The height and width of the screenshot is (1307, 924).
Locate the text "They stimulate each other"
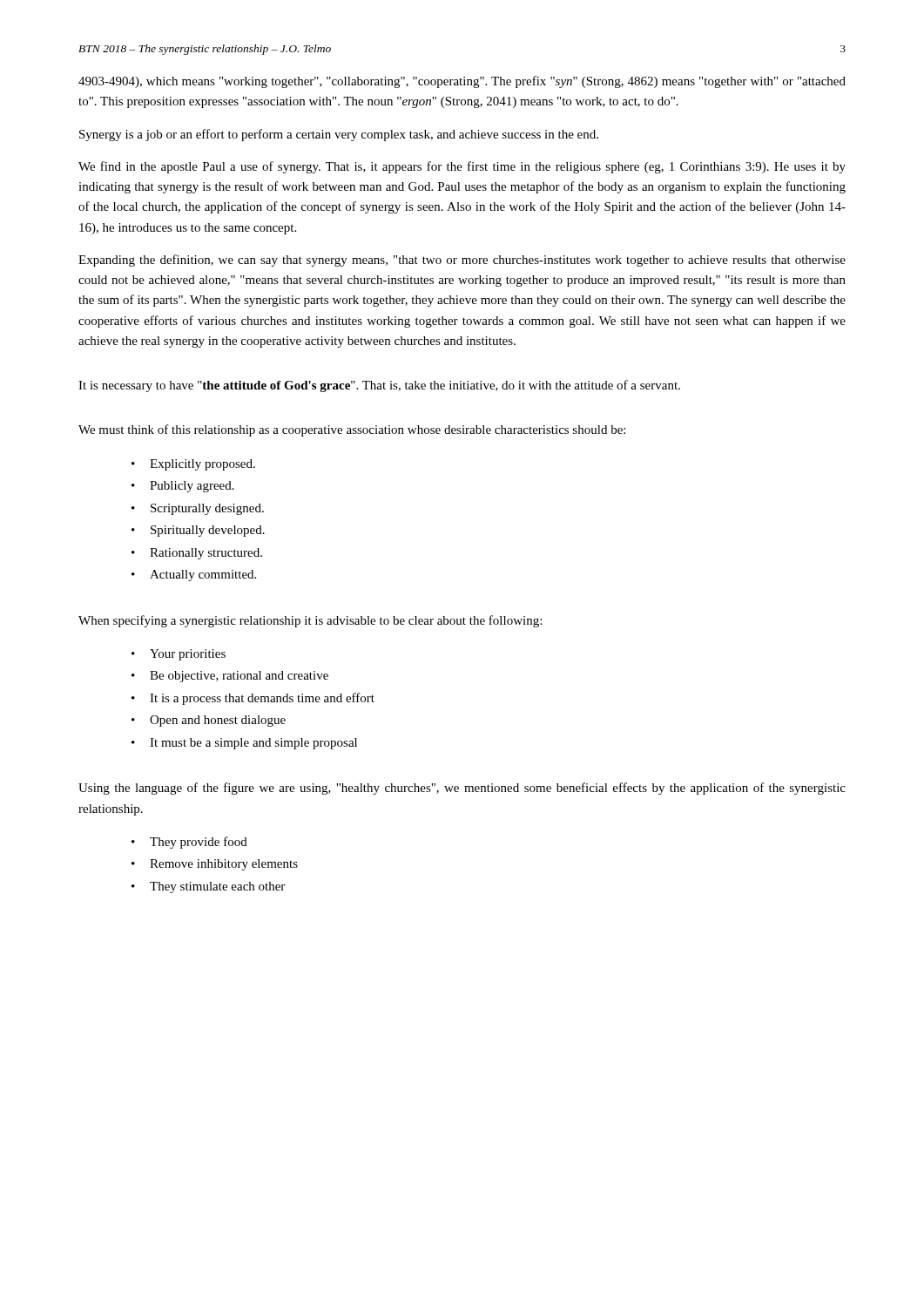[208, 887]
